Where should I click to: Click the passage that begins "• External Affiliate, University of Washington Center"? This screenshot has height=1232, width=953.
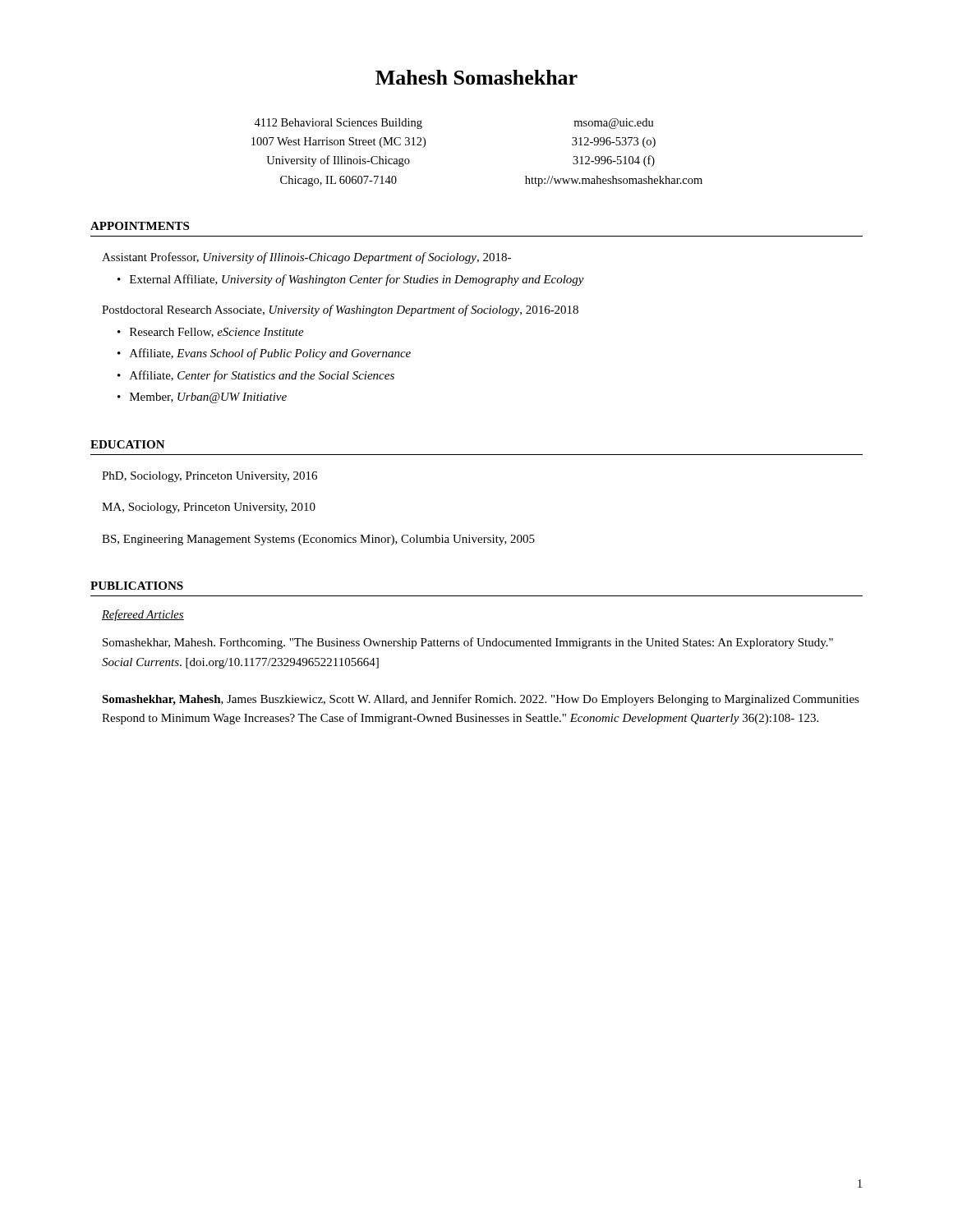pos(350,279)
